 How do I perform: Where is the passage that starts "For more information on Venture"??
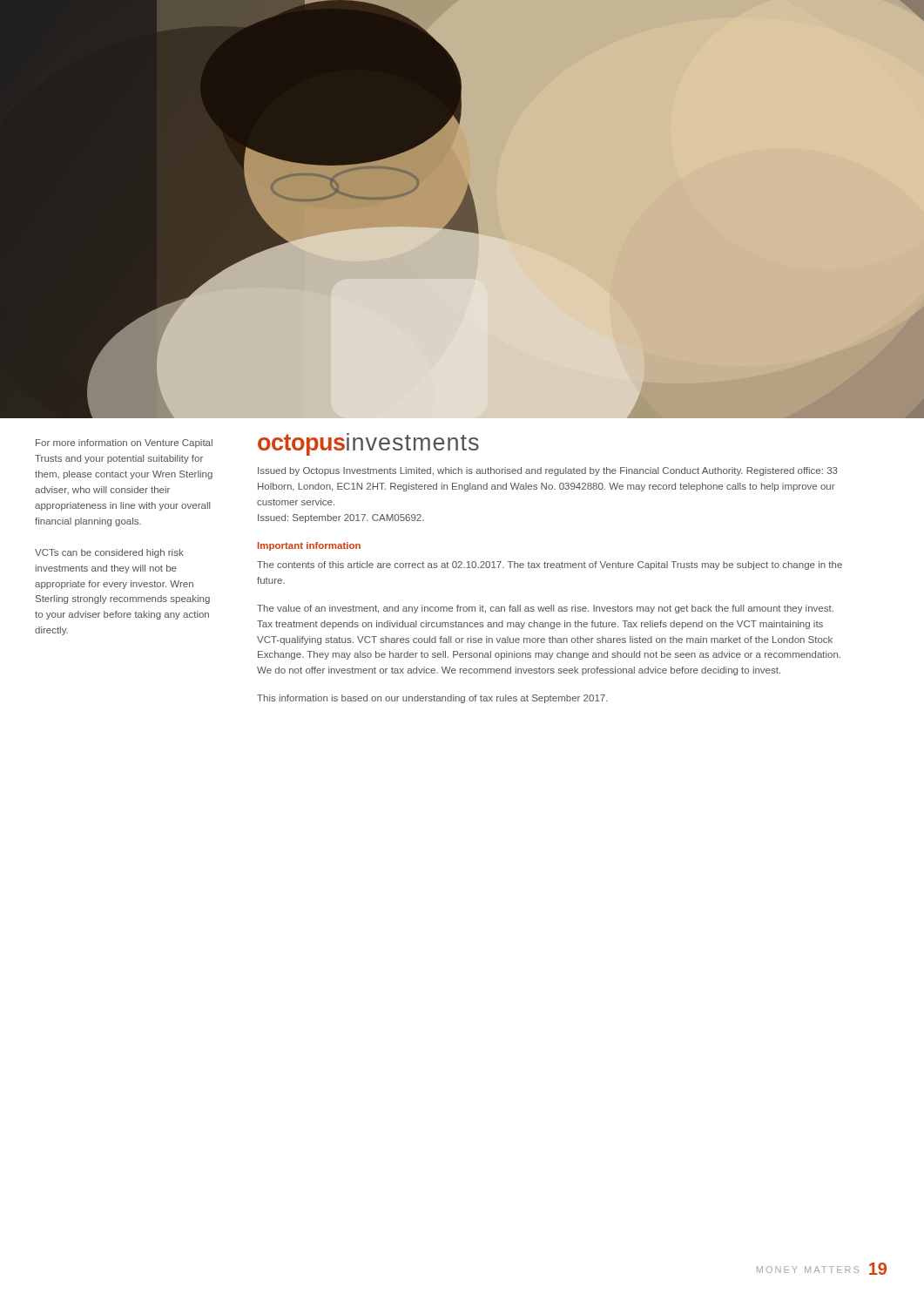(124, 482)
